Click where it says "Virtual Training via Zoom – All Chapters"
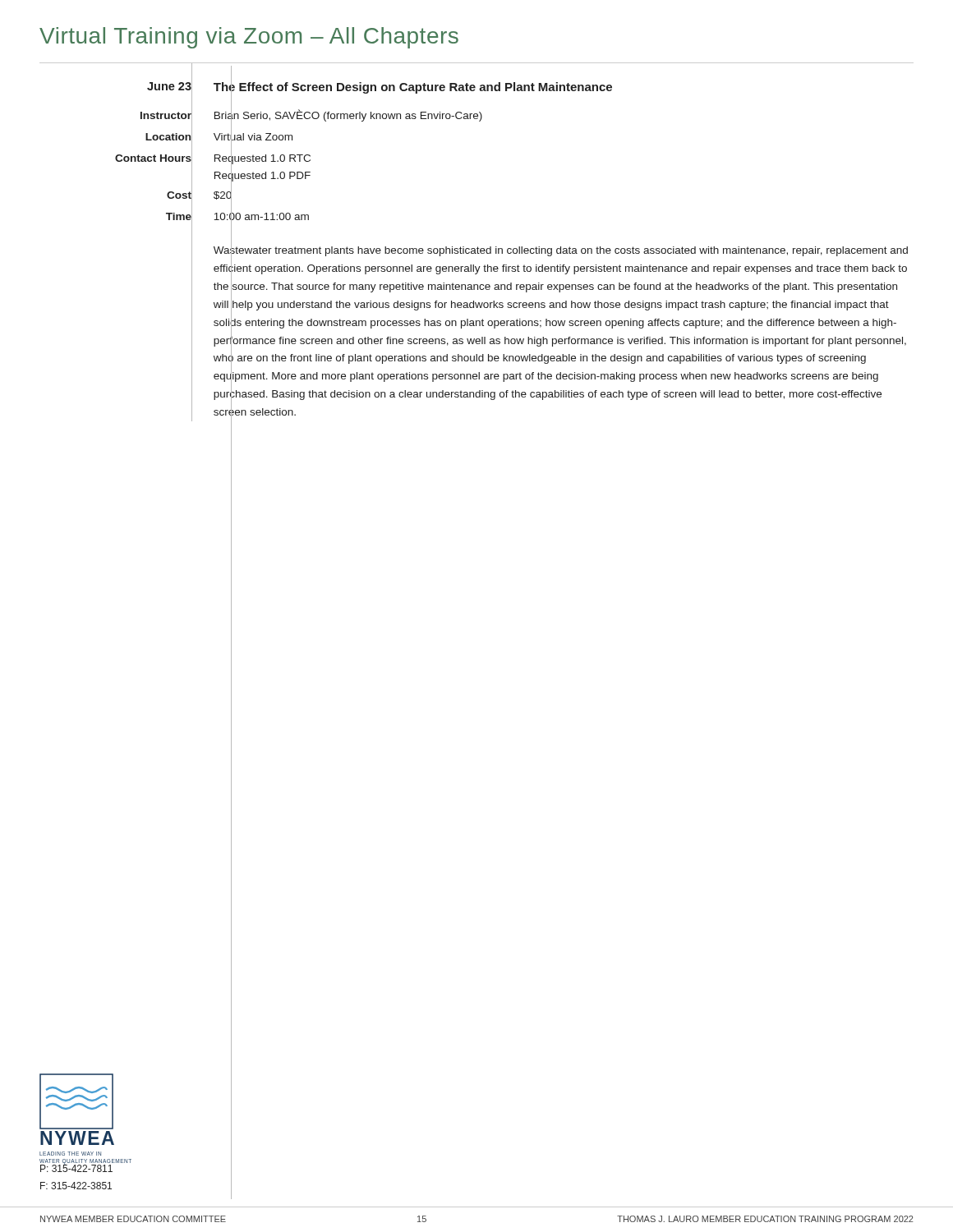Screen dimensions: 1232x953 [249, 36]
